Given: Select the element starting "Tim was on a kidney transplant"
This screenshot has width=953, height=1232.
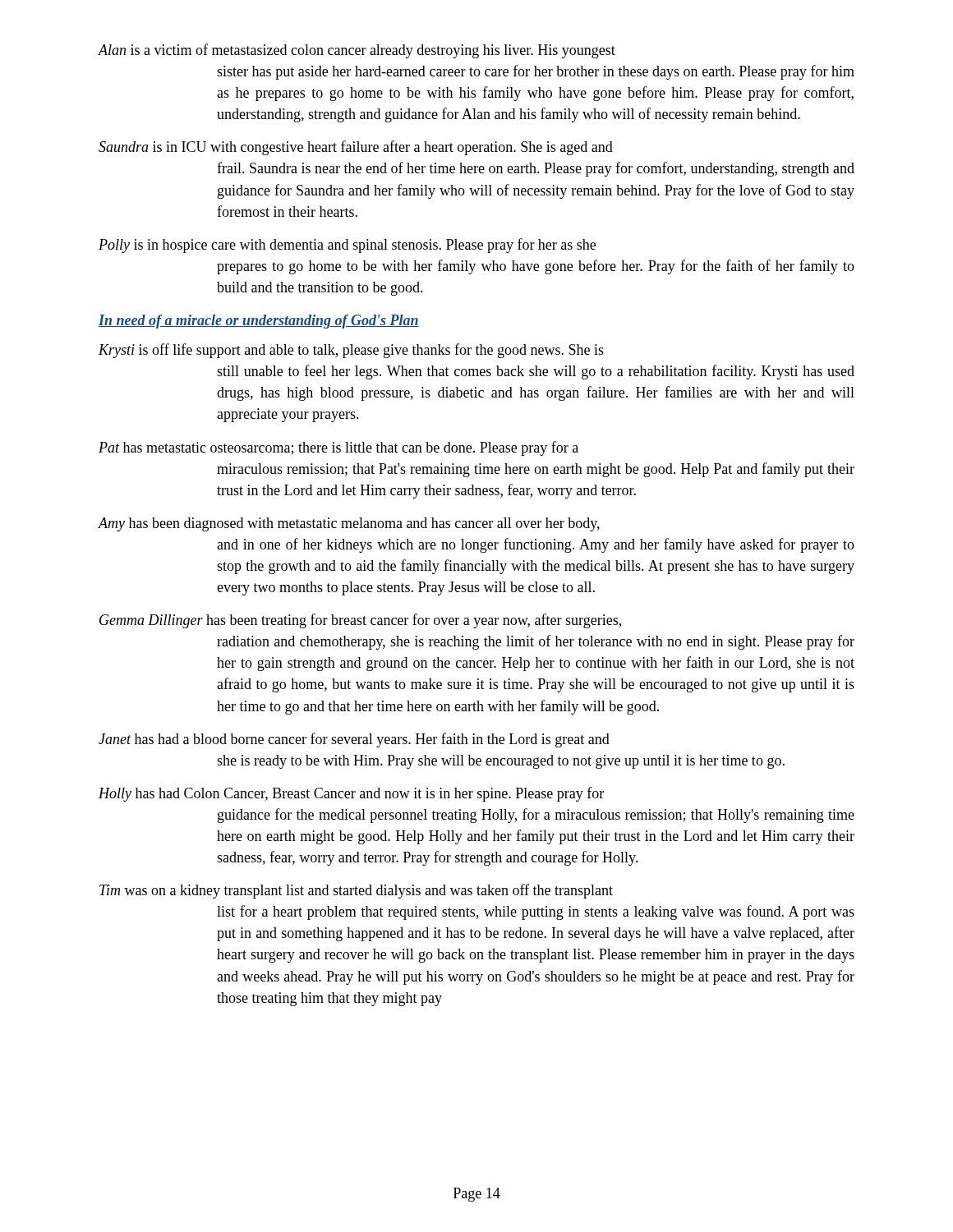Looking at the screenshot, I should (x=476, y=945).
